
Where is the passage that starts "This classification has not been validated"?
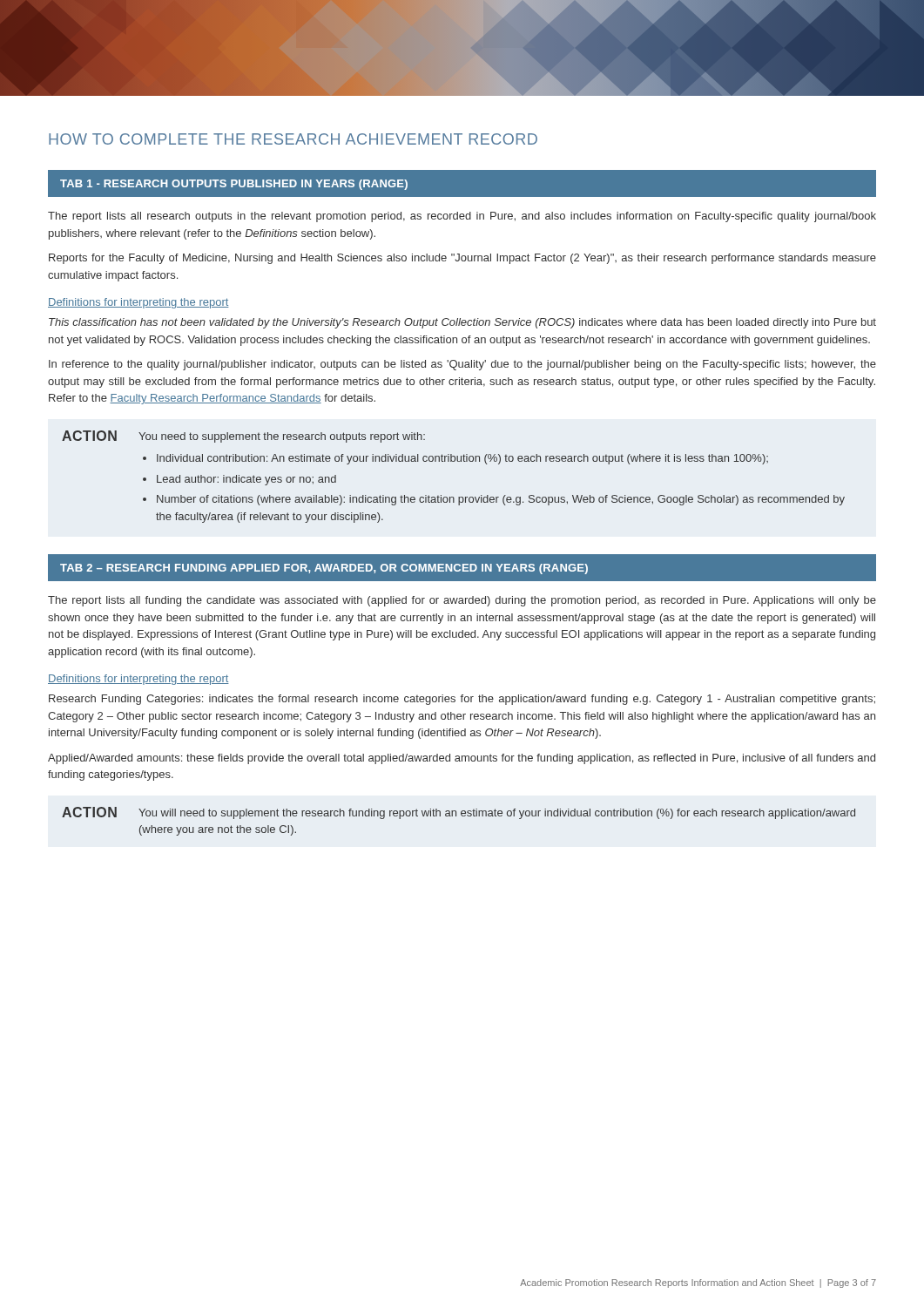[x=462, y=330]
